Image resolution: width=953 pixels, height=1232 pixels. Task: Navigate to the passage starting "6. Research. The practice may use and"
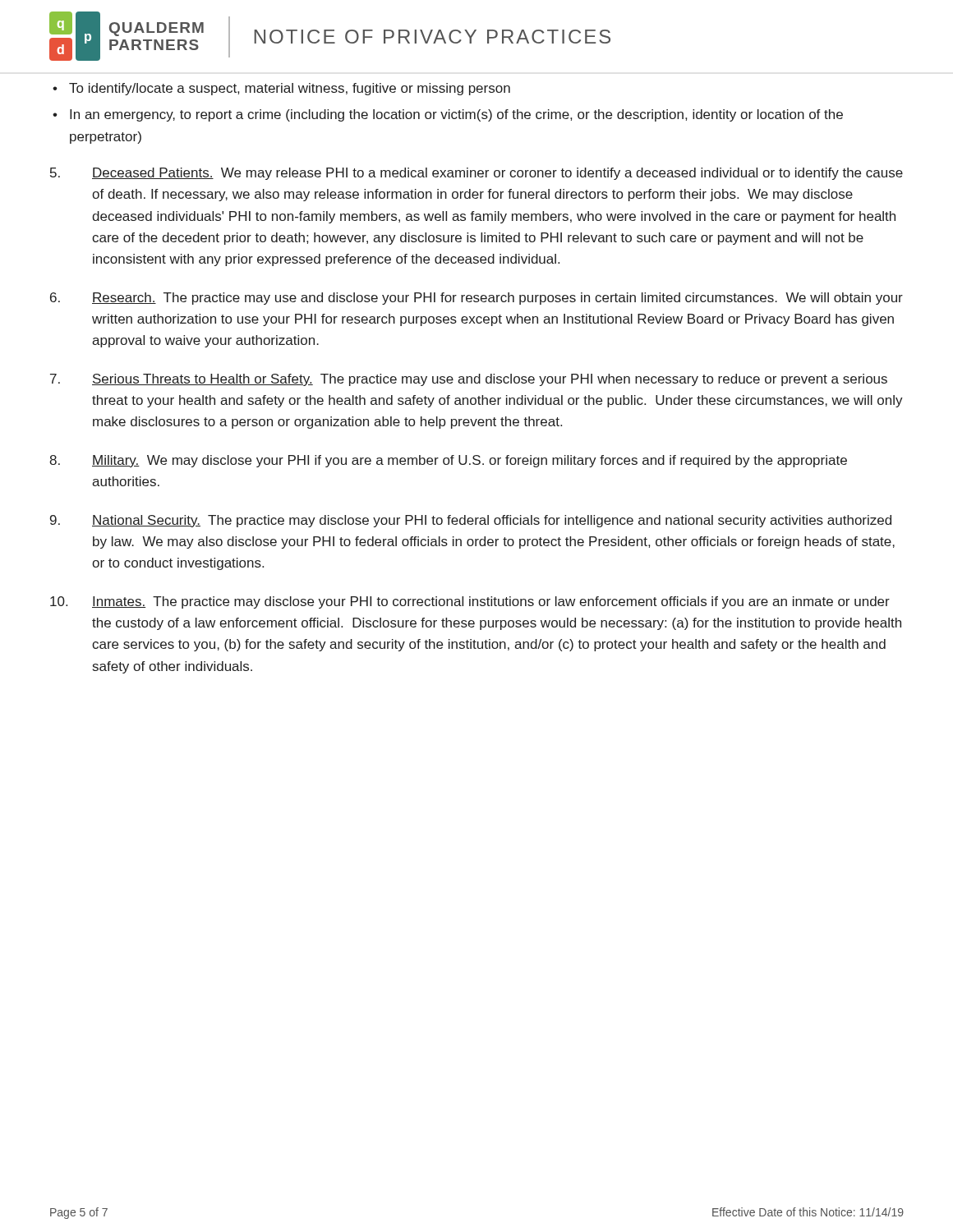pyautogui.click(x=476, y=320)
